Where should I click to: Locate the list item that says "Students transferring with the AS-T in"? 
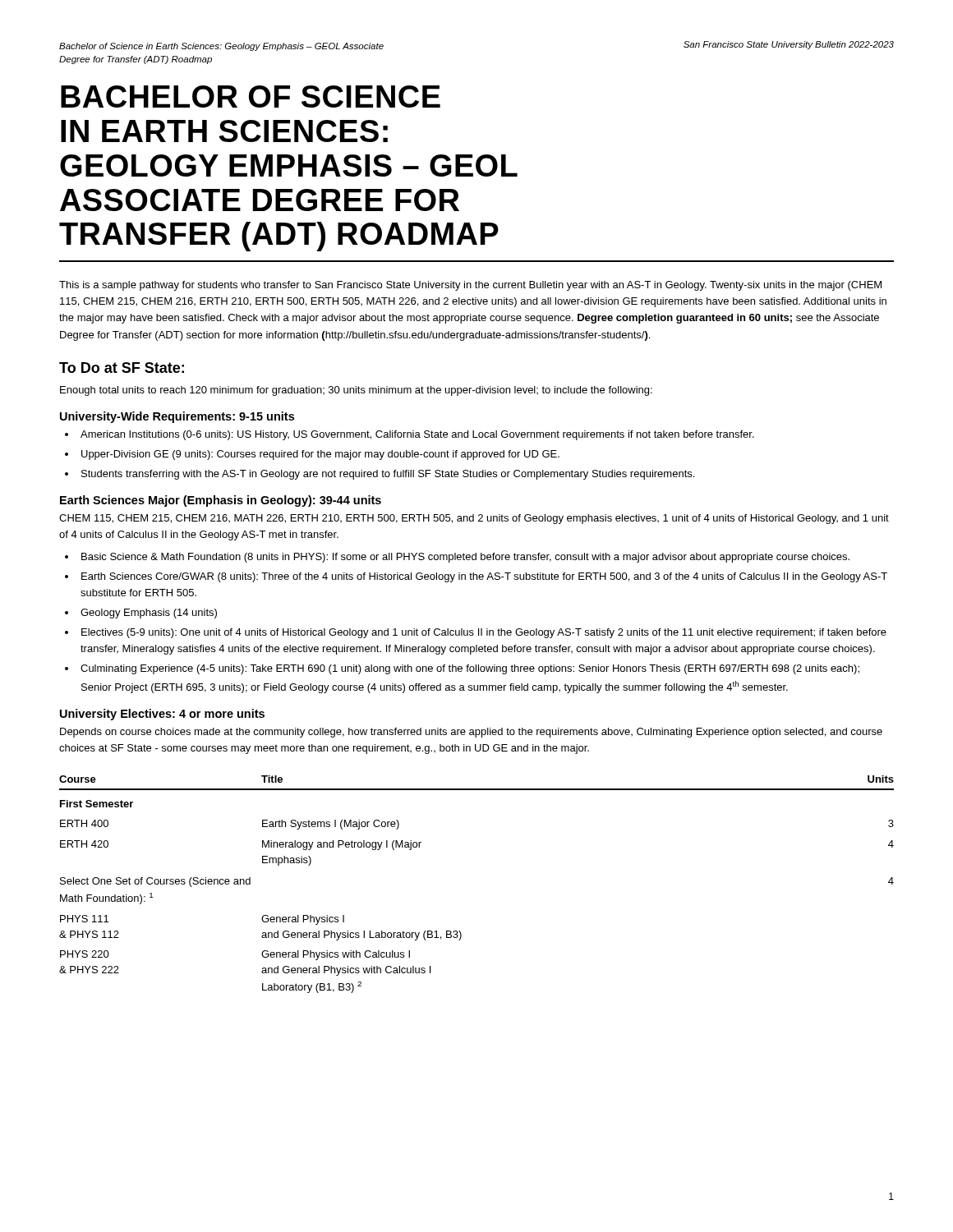[x=388, y=474]
